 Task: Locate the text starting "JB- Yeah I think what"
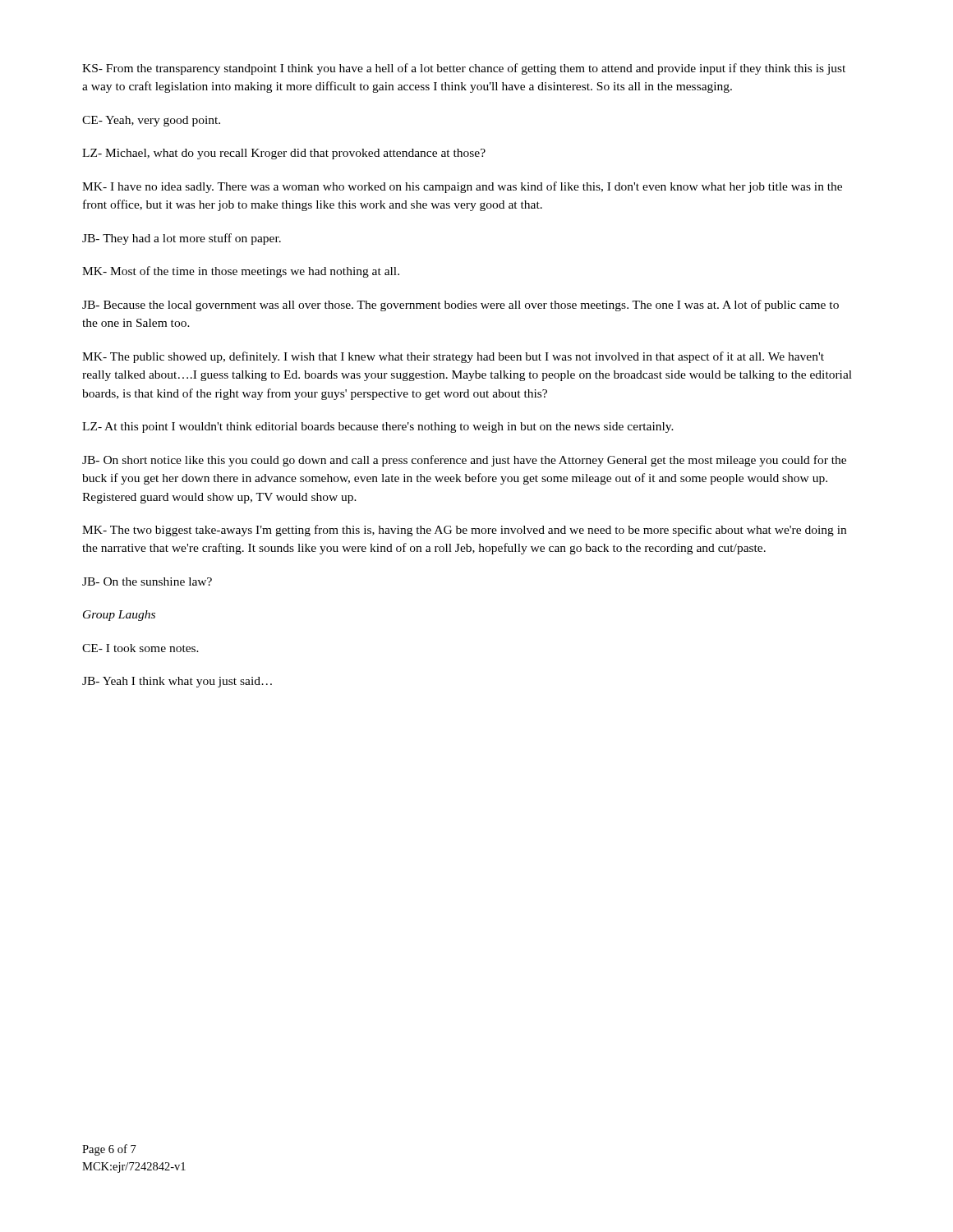[x=178, y=681]
